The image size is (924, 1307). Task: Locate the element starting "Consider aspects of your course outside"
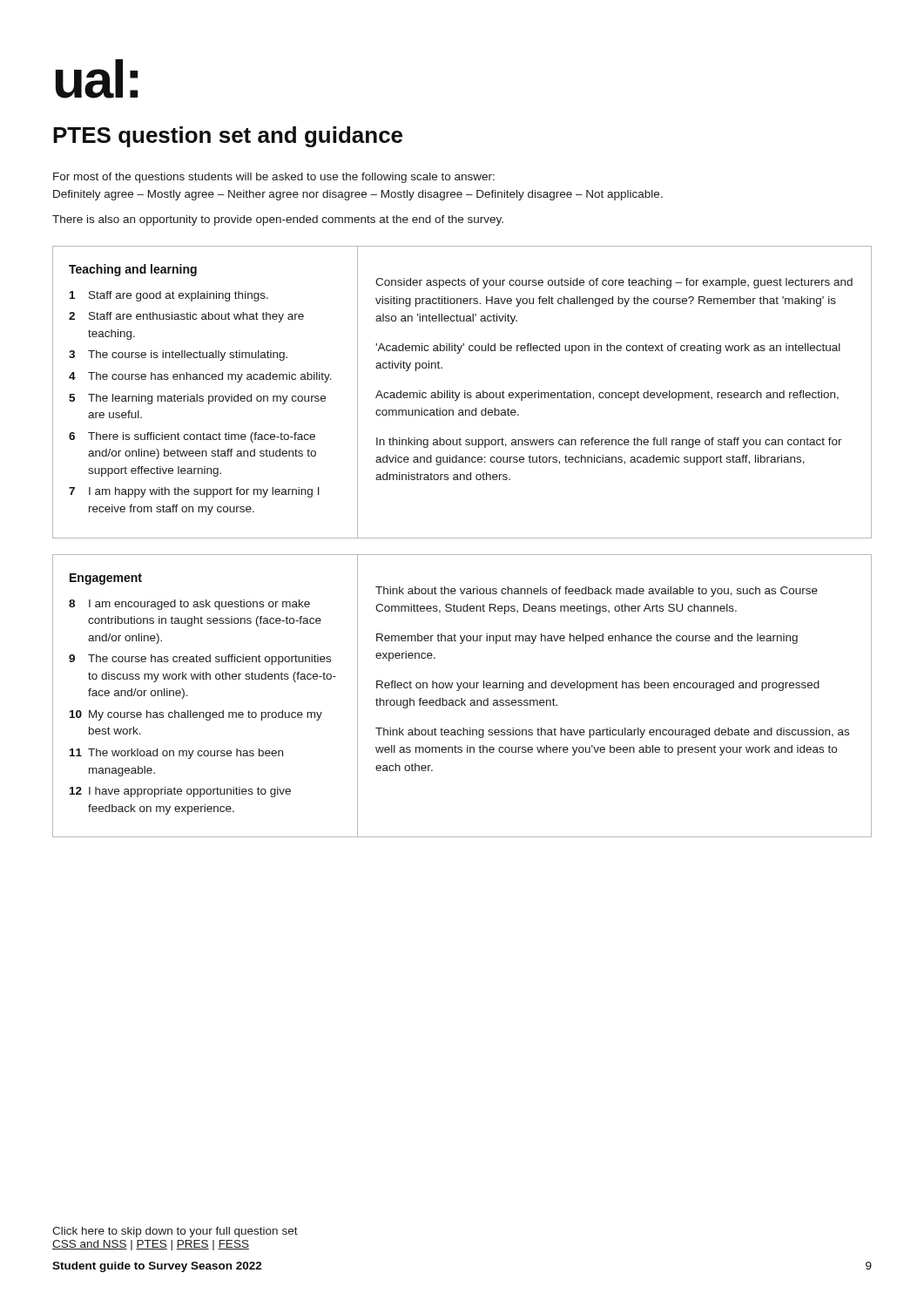[614, 300]
